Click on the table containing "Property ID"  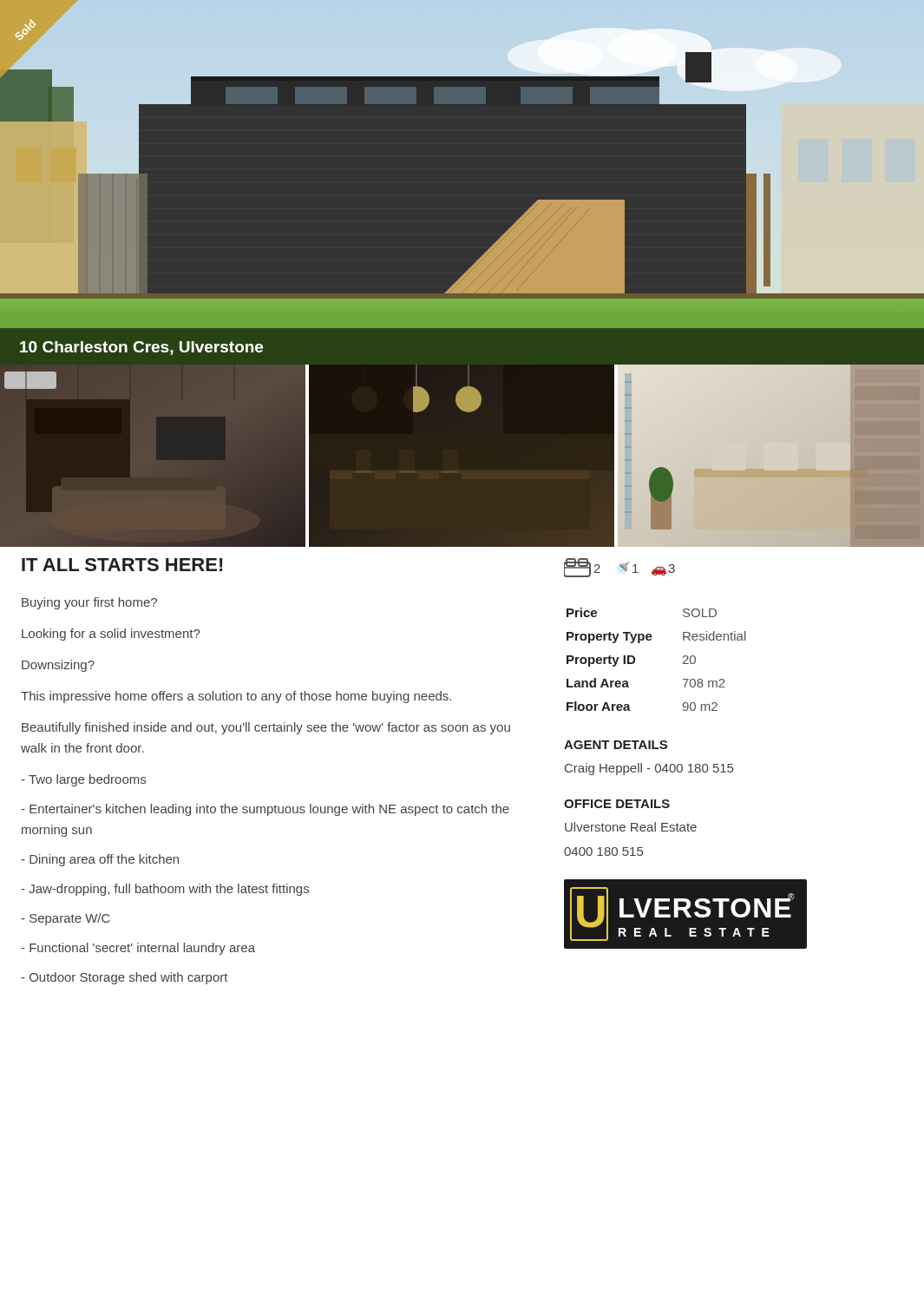point(733,659)
